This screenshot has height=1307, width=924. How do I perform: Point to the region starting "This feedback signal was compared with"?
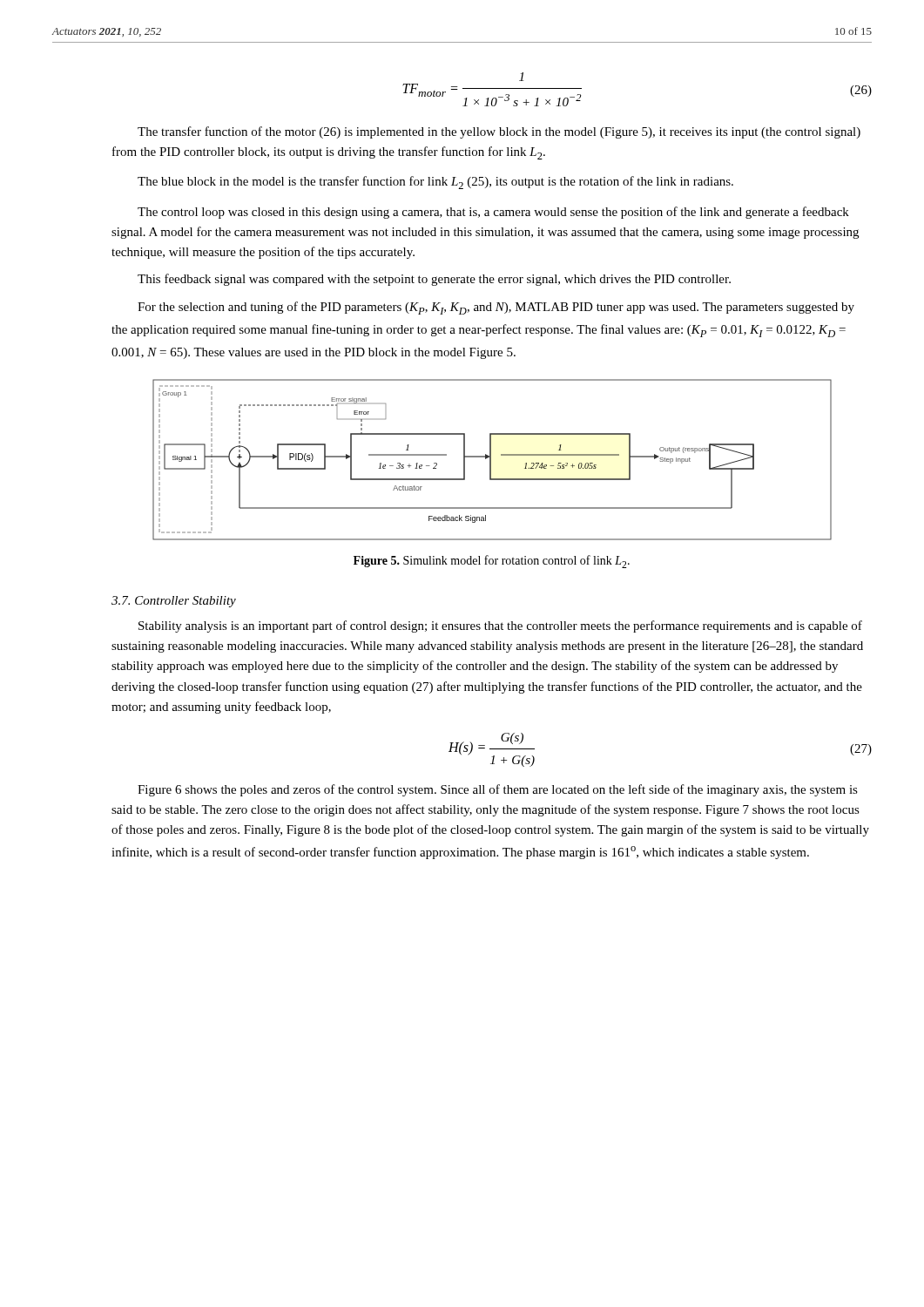point(492,280)
